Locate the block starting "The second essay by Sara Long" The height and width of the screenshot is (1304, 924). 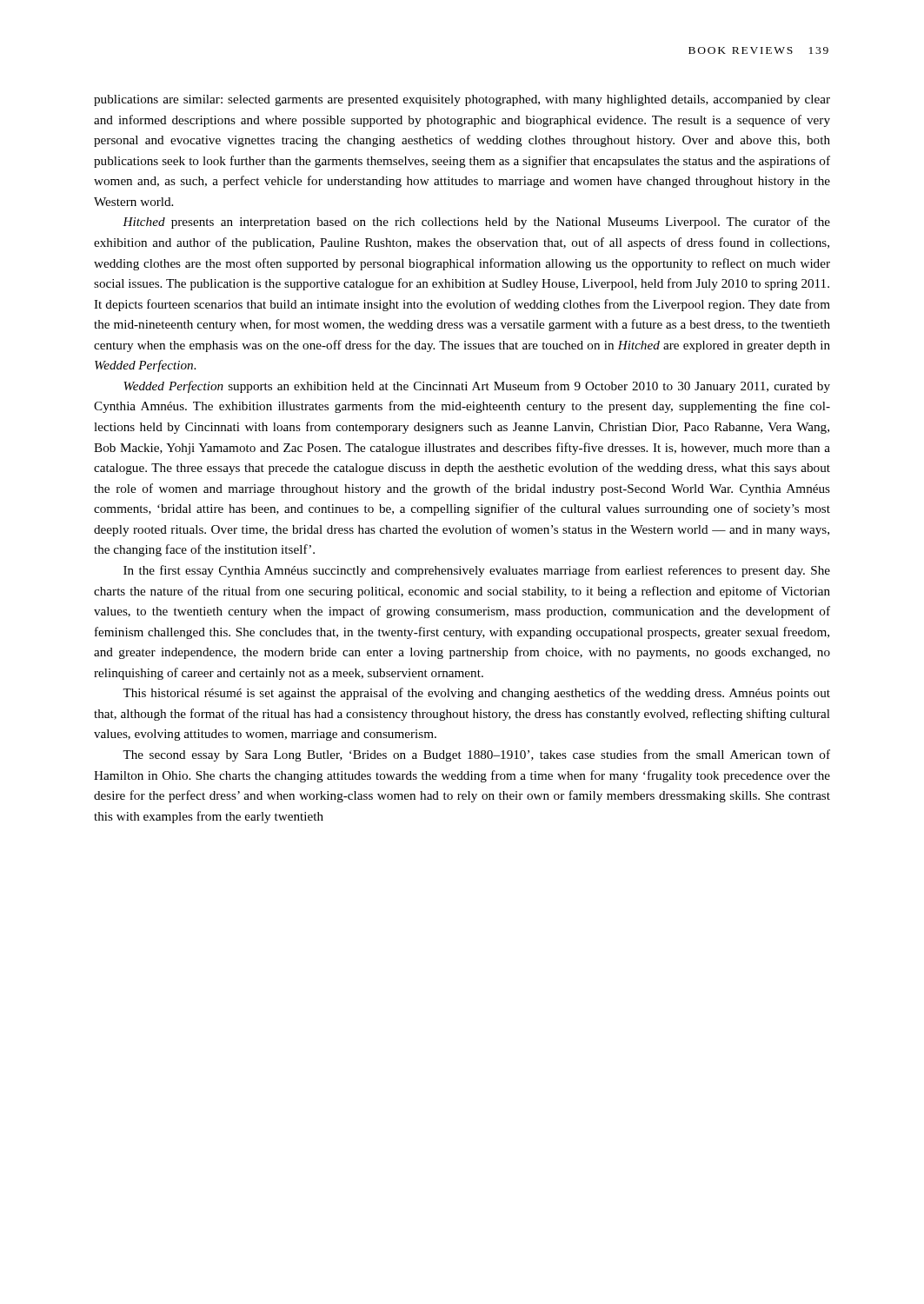[462, 785]
